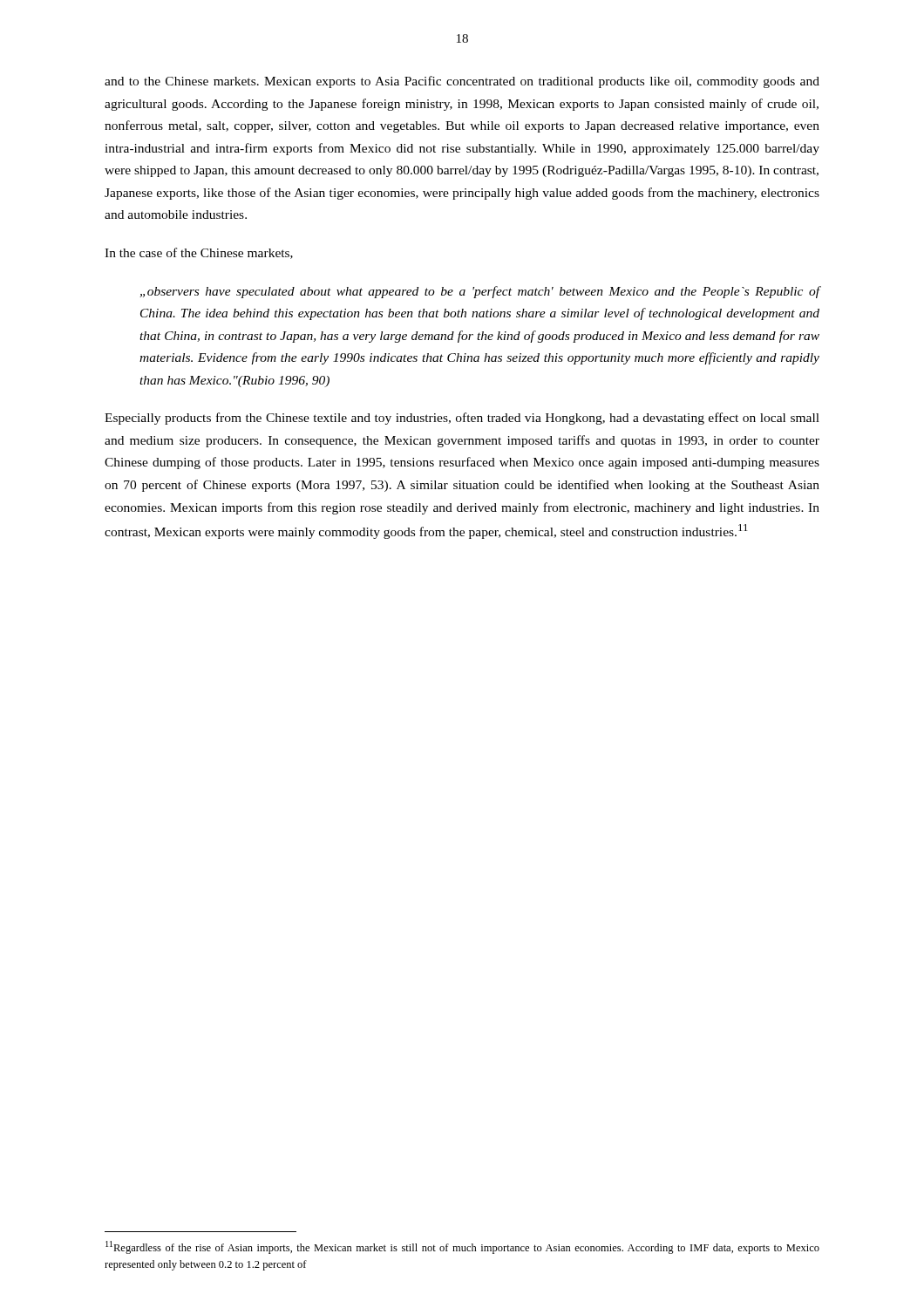924x1308 pixels.
Task: Select the text starting "Especially products from the Chinese textile"
Action: (x=462, y=475)
